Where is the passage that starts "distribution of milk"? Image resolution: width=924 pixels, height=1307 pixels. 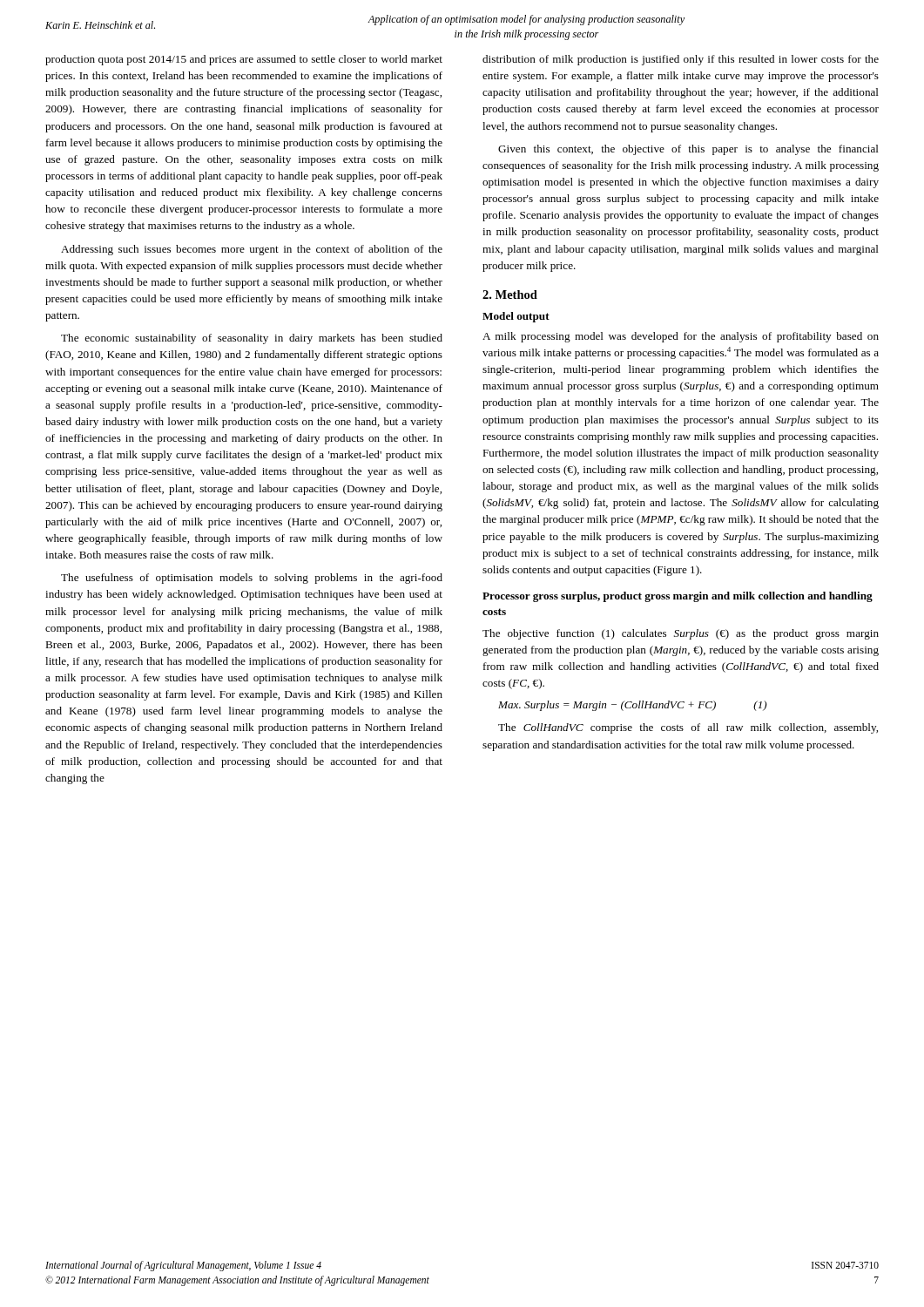[x=681, y=92]
